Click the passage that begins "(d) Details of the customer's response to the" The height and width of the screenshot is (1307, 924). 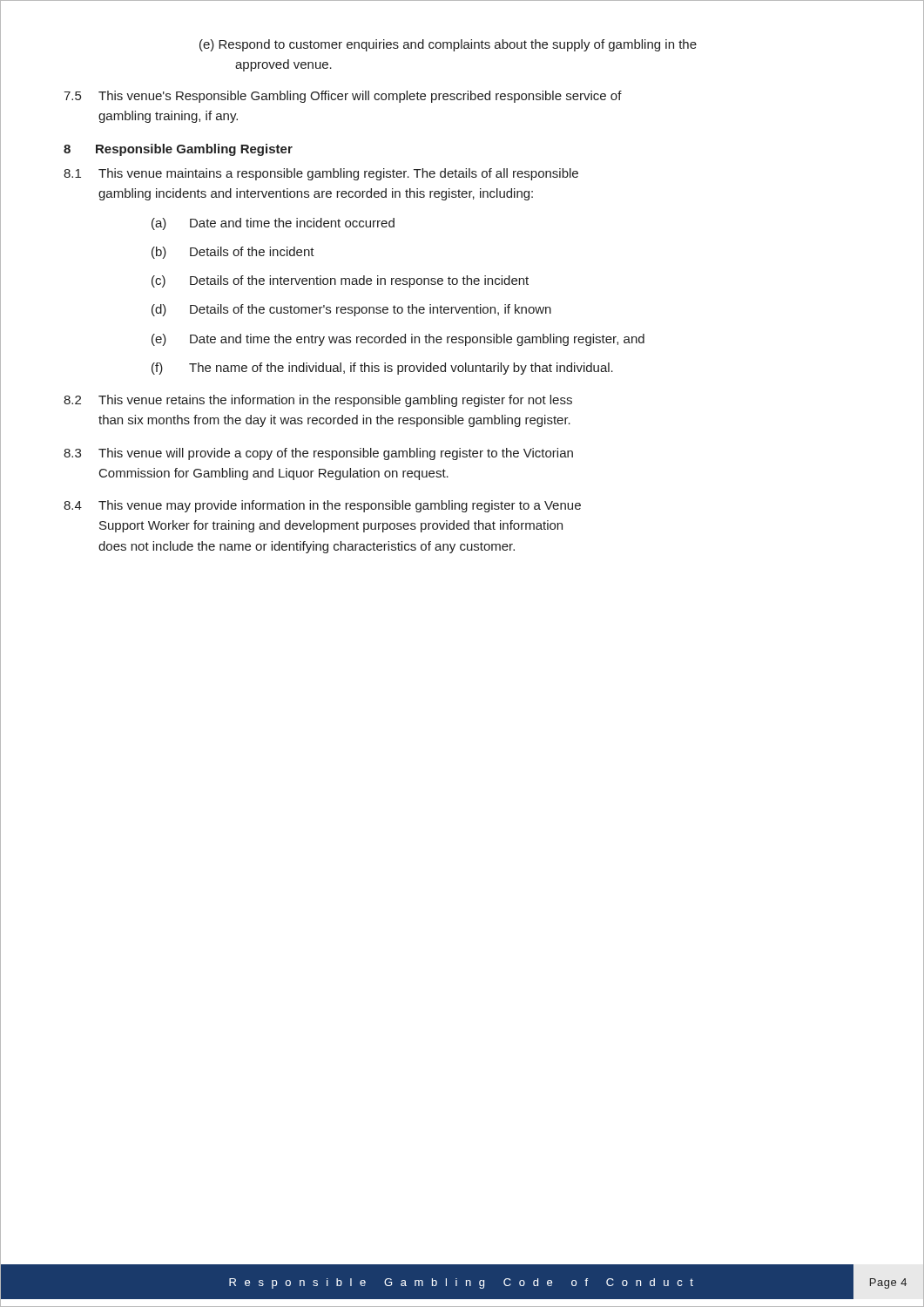(351, 309)
